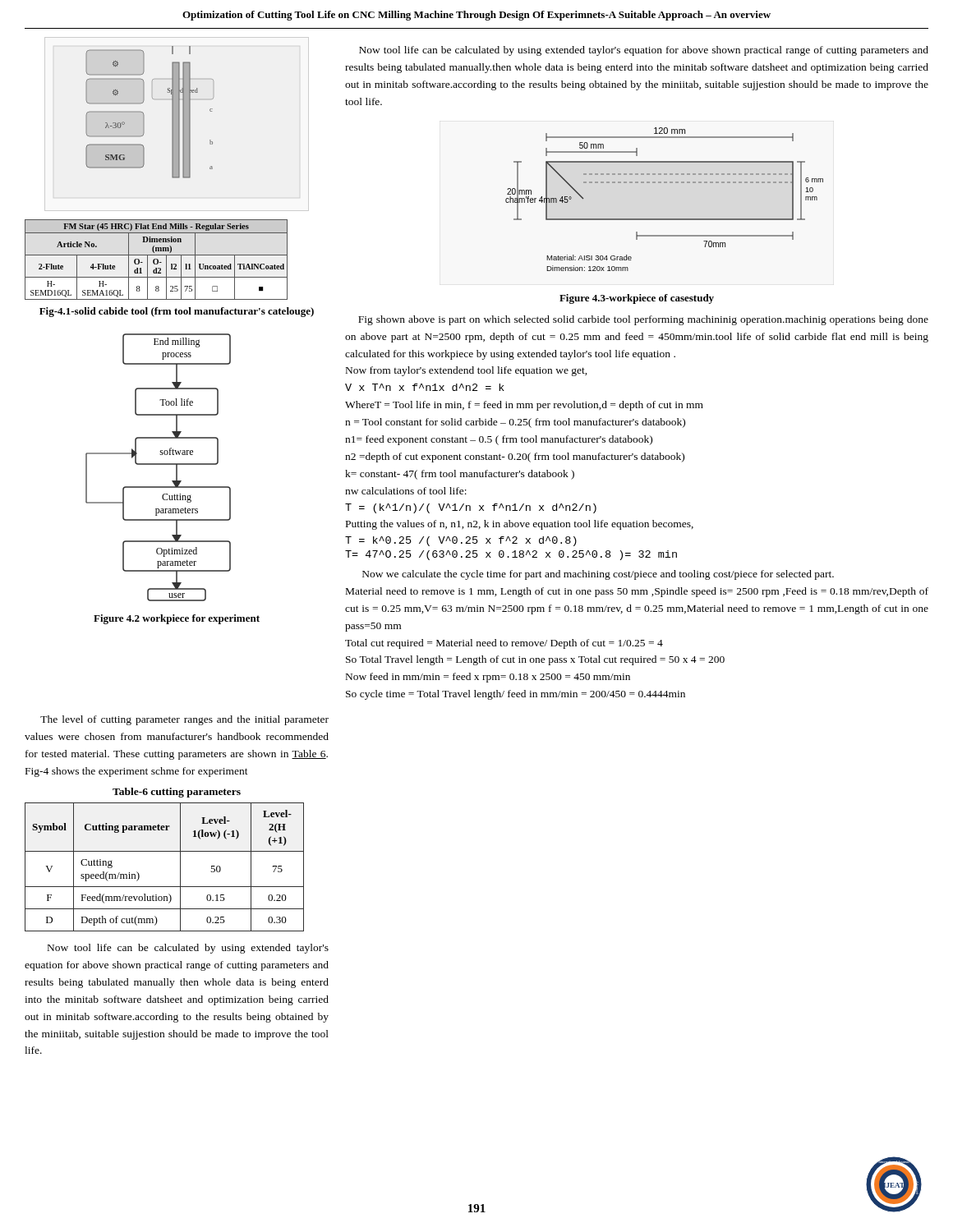Image resolution: width=953 pixels, height=1232 pixels.
Task: Point to the formula beginning "T= 47^O.25 /(63^0.25 x 0.18^2 x"
Action: tap(511, 555)
